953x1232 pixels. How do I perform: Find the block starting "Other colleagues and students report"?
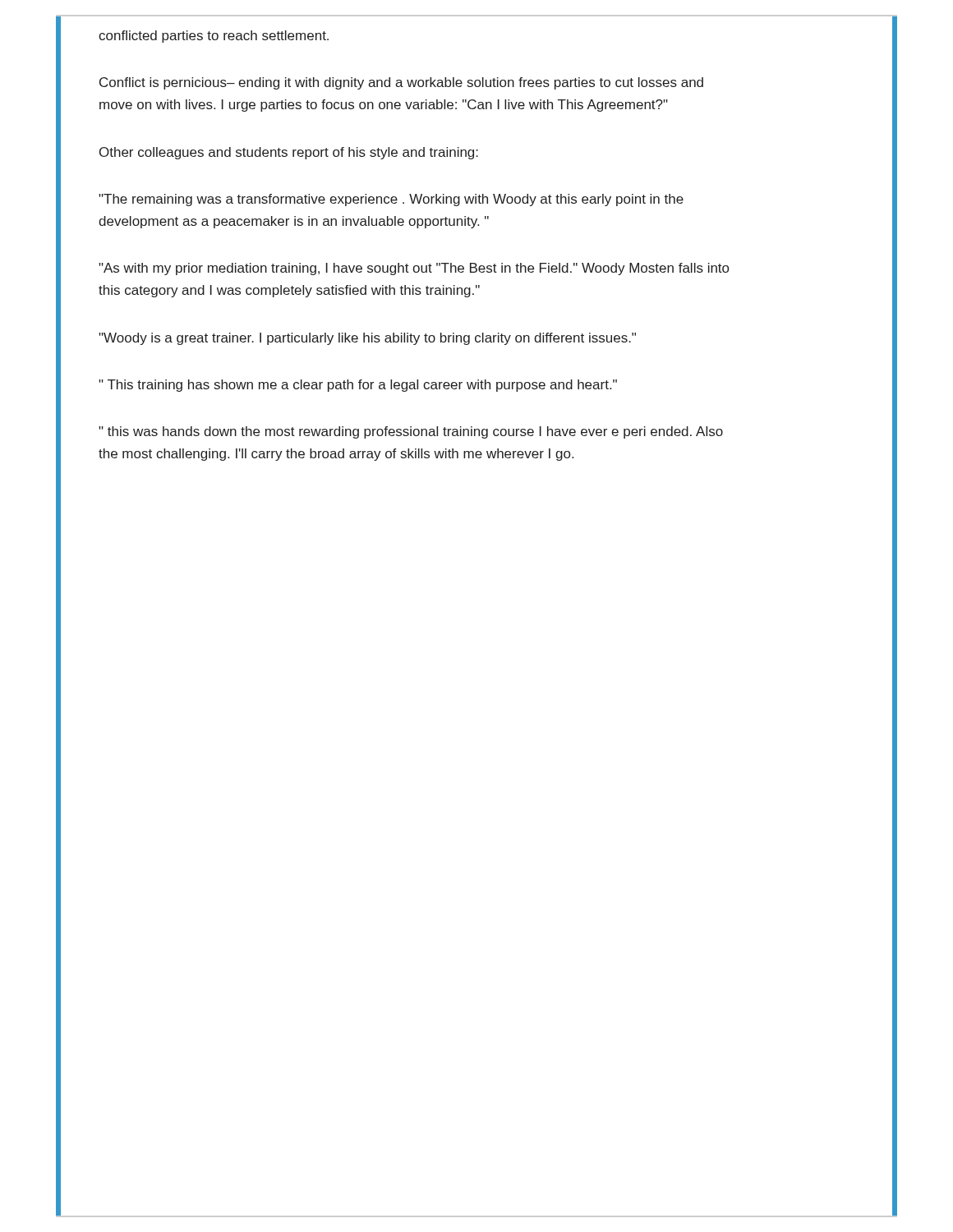tap(289, 152)
